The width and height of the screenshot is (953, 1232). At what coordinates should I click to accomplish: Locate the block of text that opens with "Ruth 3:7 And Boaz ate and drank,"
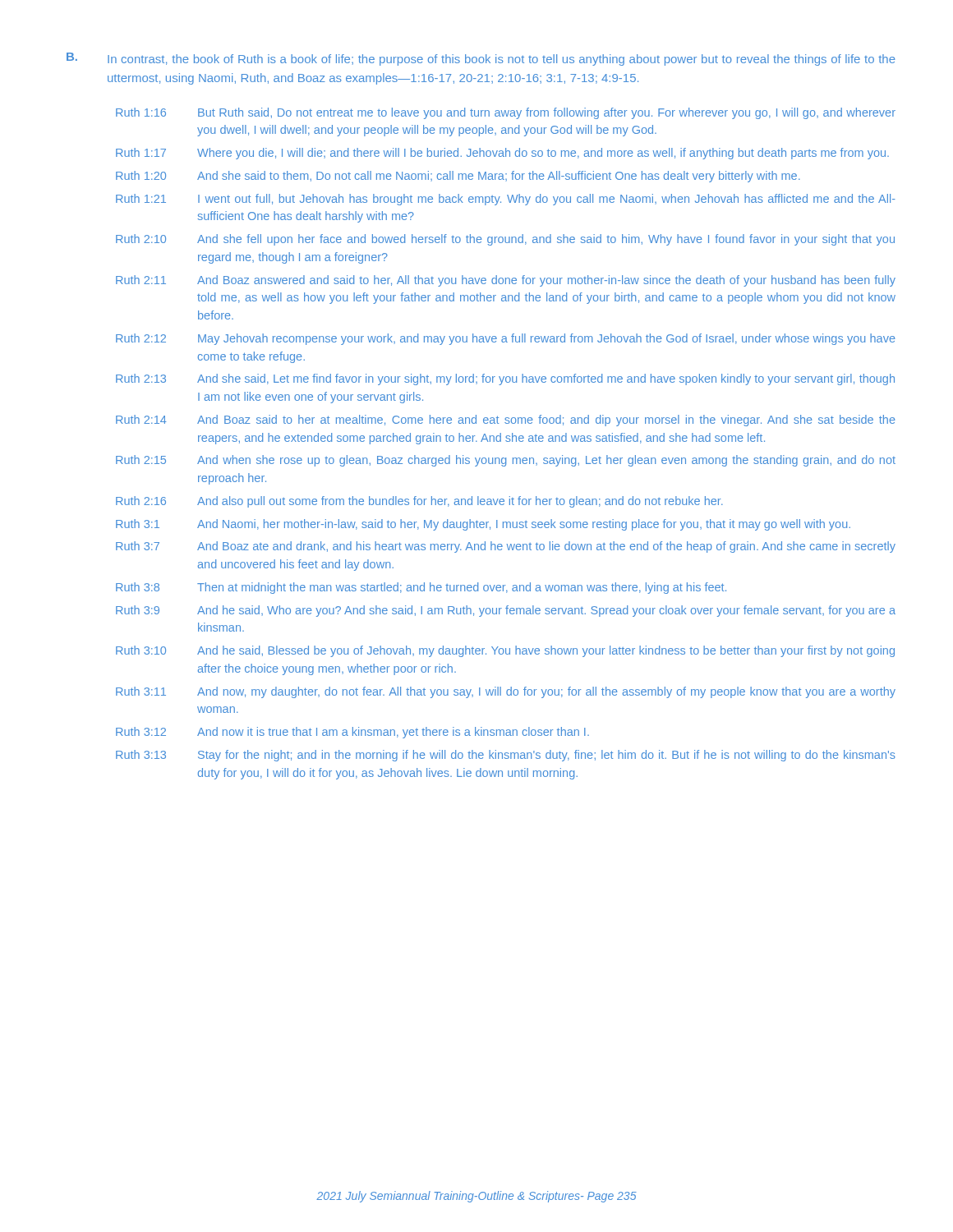pos(505,556)
